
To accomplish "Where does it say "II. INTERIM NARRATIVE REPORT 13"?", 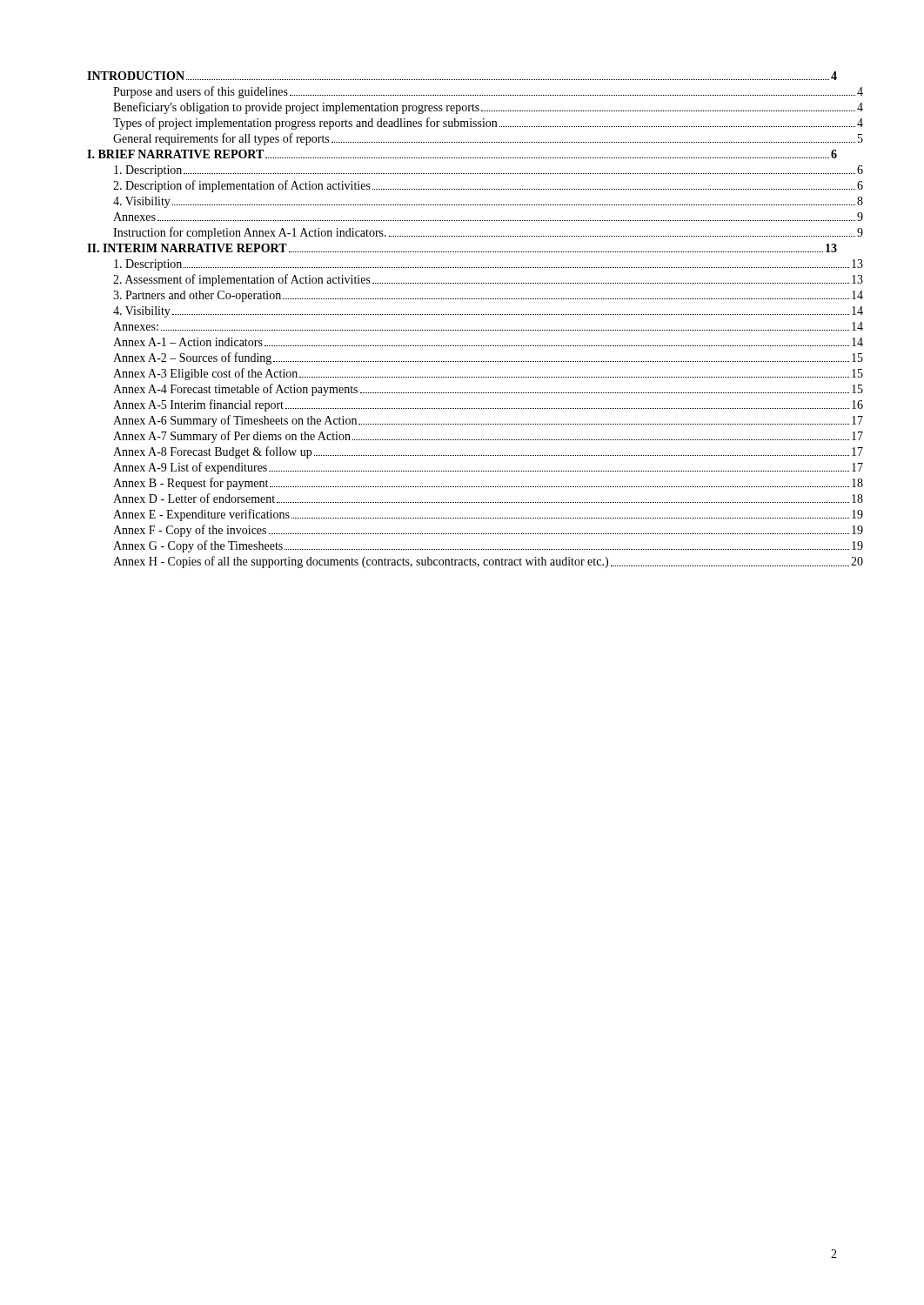I will [462, 249].
